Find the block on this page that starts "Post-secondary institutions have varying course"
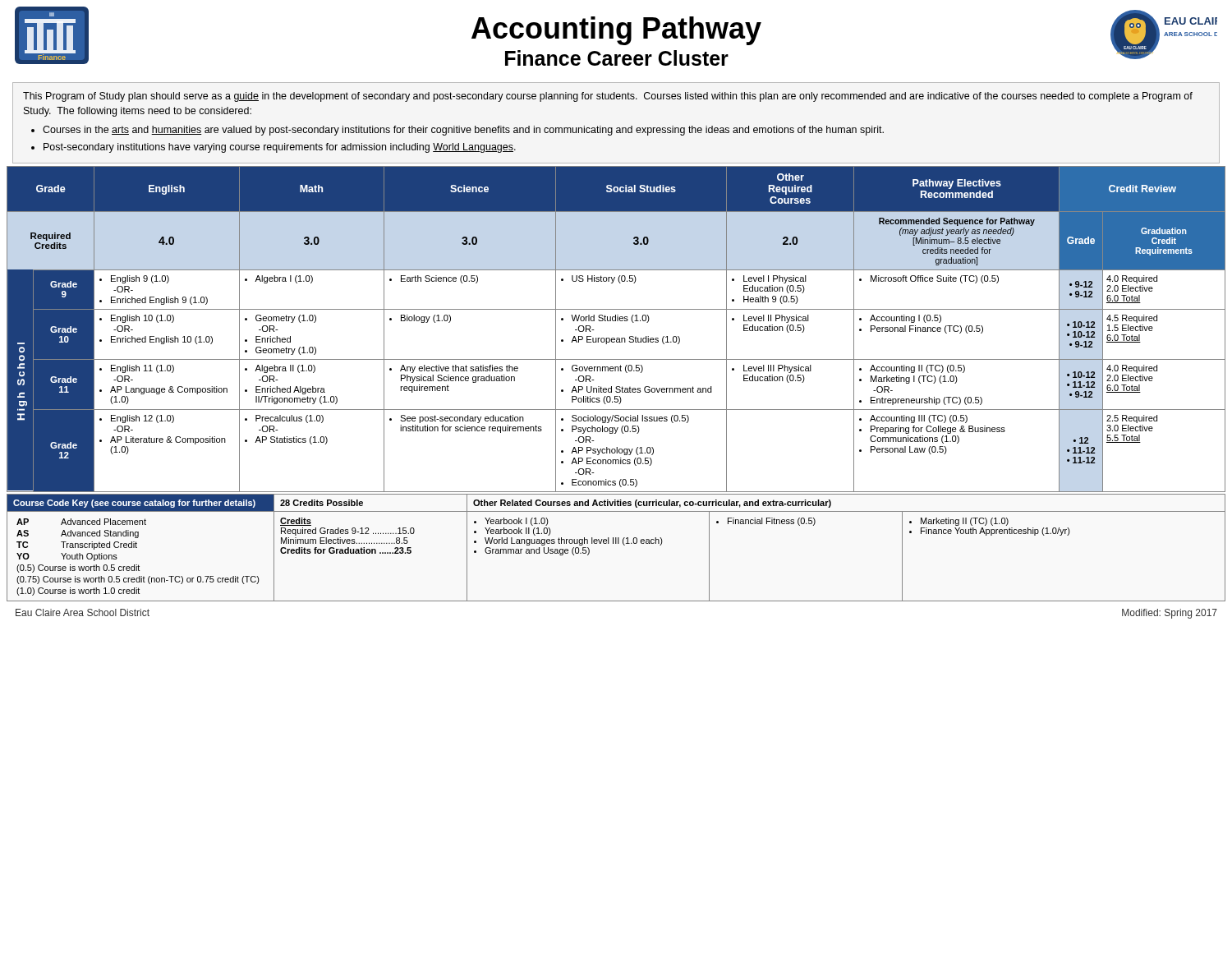 coord(279,147)
